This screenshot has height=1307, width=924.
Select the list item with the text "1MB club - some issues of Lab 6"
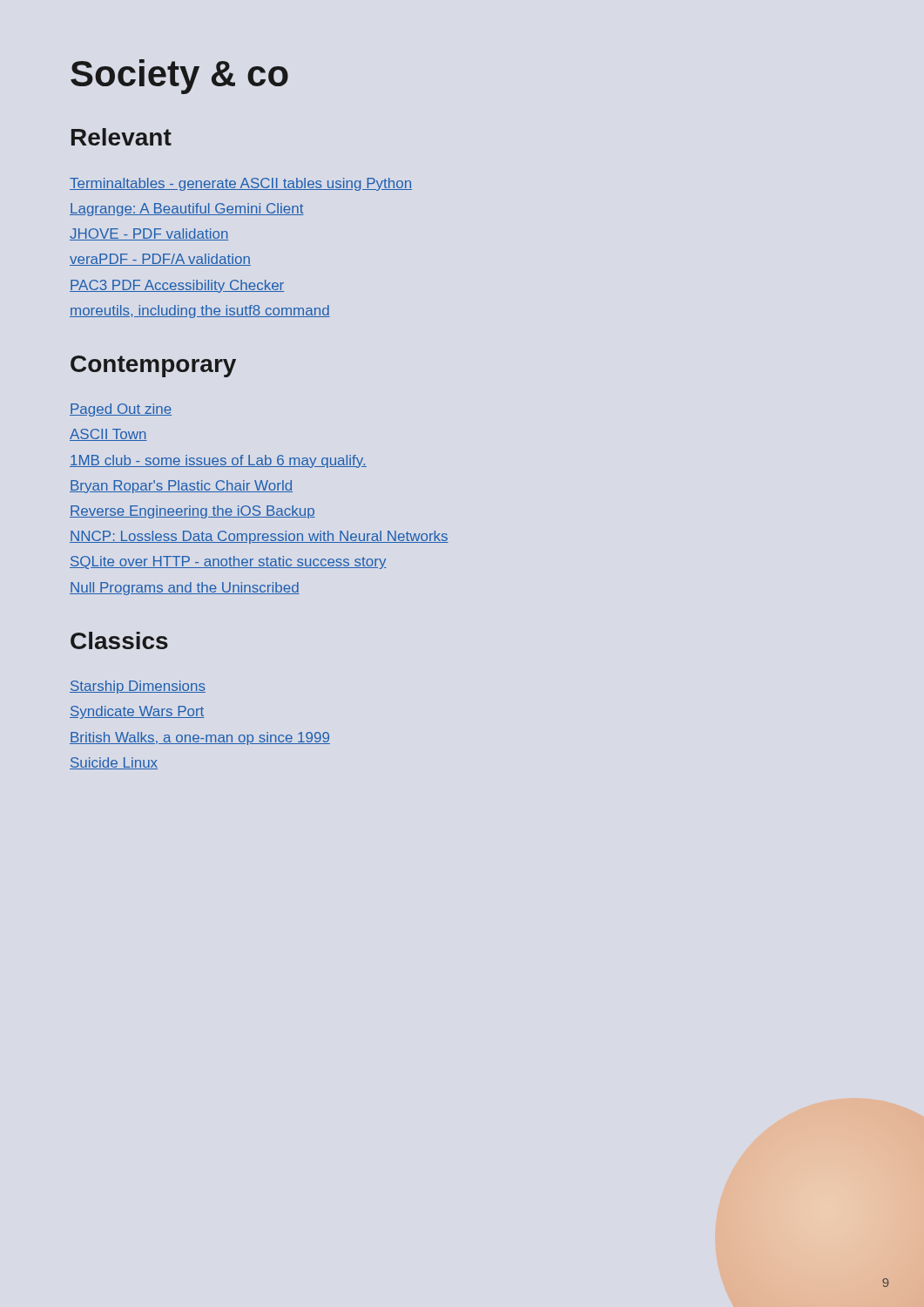click(218, 460)
